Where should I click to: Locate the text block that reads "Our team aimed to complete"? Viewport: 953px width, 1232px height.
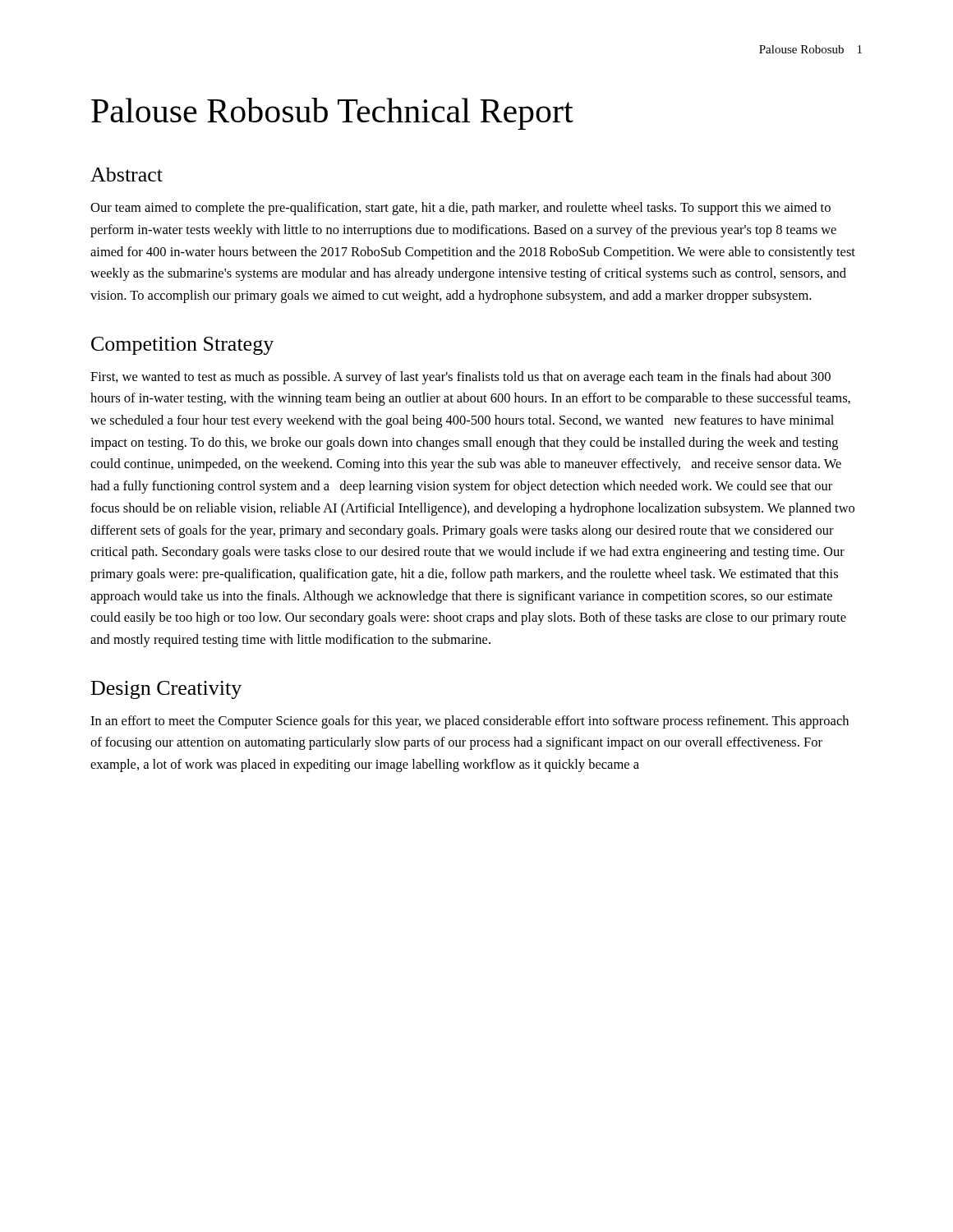coord(473,251)
